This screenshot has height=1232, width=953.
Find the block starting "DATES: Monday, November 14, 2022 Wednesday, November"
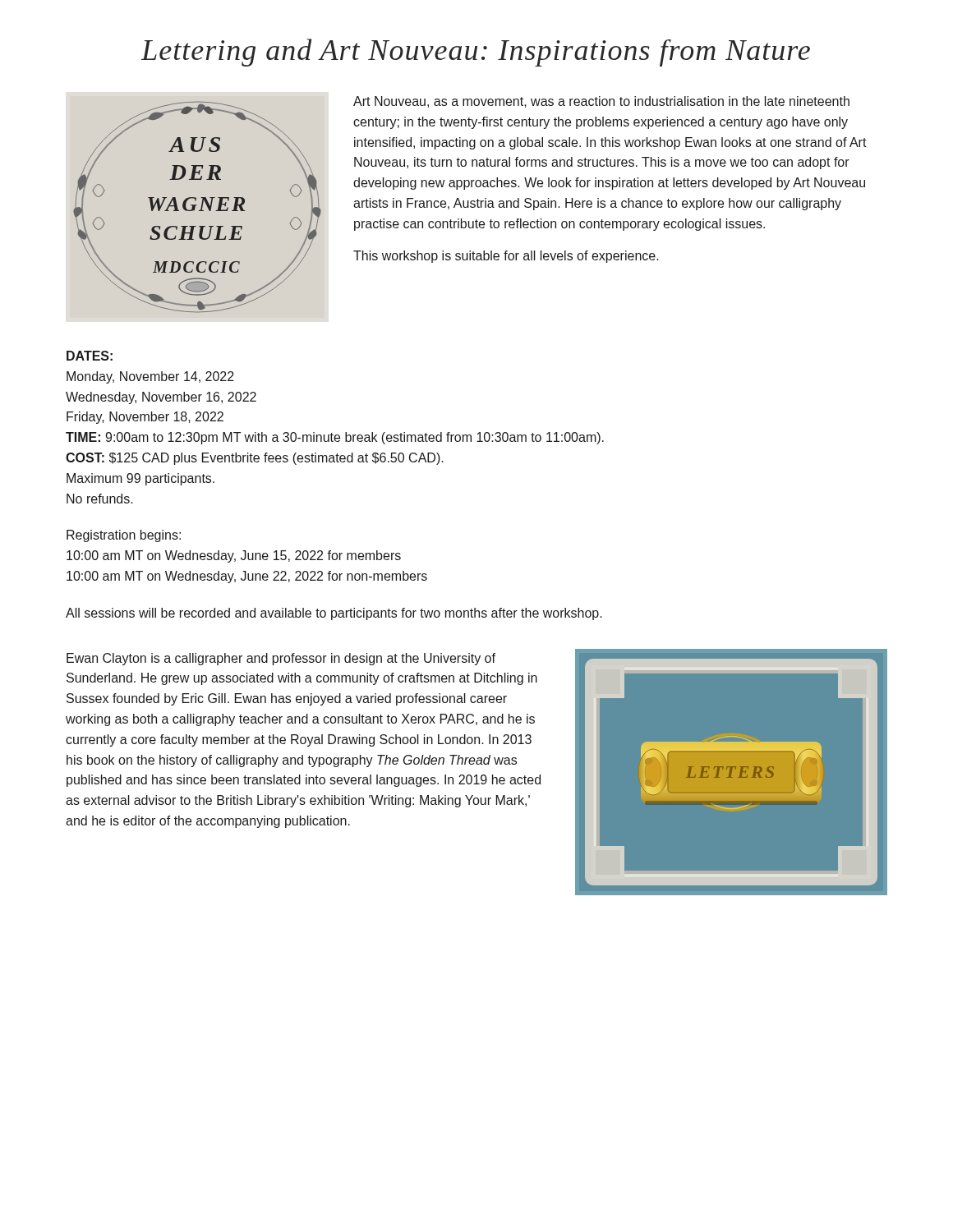(x=476, y=428)
